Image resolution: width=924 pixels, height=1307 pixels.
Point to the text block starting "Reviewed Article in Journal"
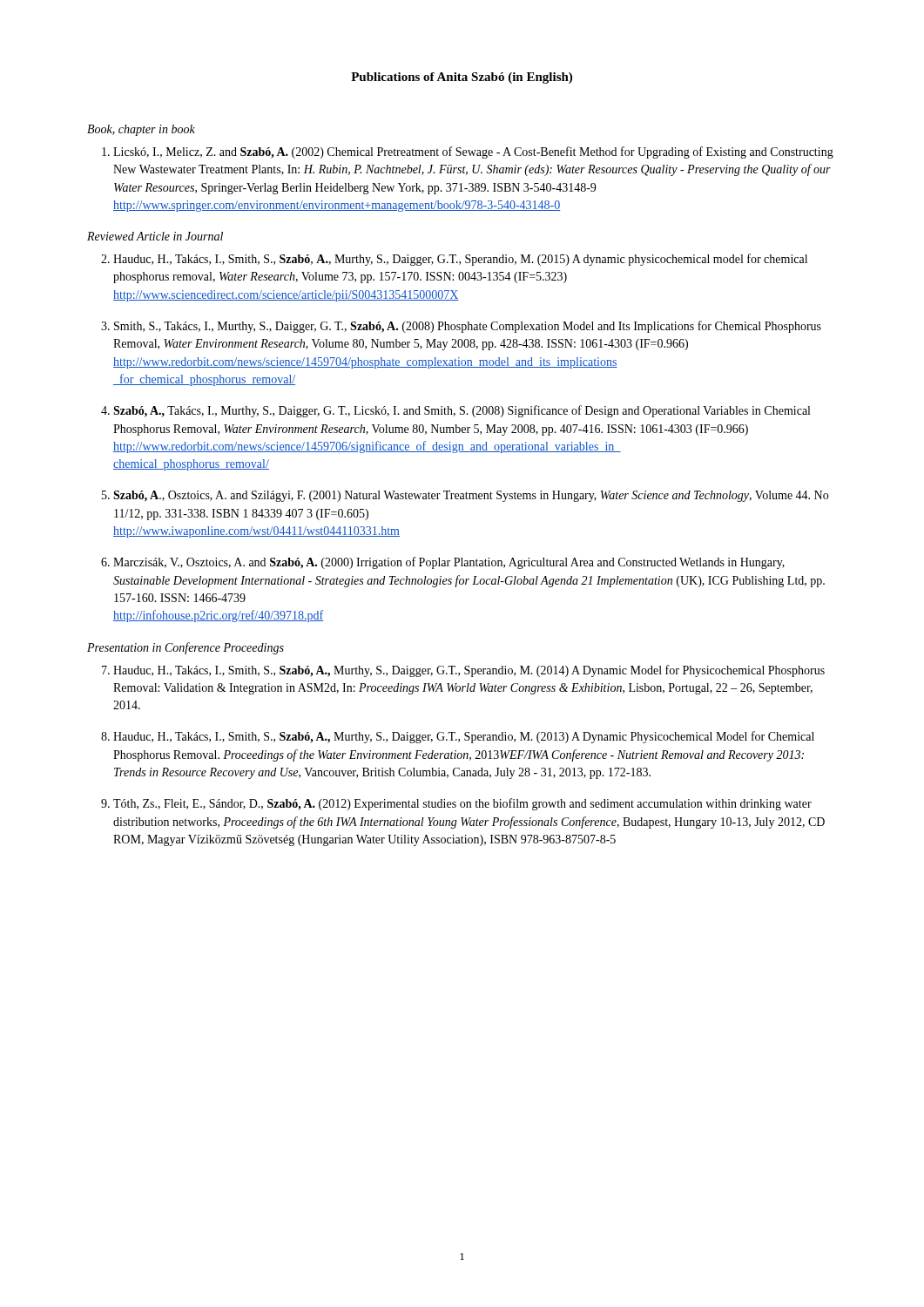pos(155,237)
